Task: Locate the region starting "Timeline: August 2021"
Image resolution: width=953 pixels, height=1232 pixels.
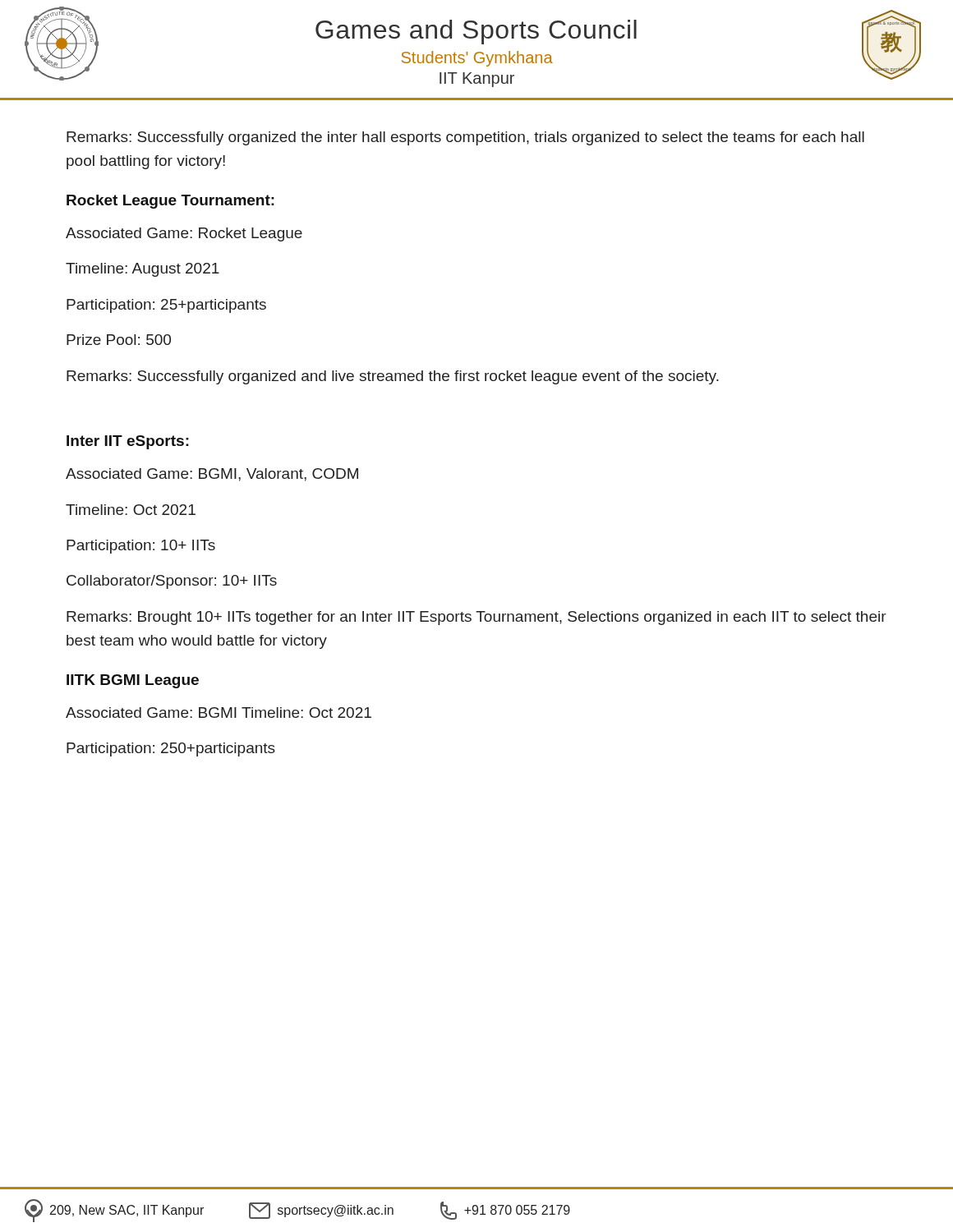Action: (143, 268)
